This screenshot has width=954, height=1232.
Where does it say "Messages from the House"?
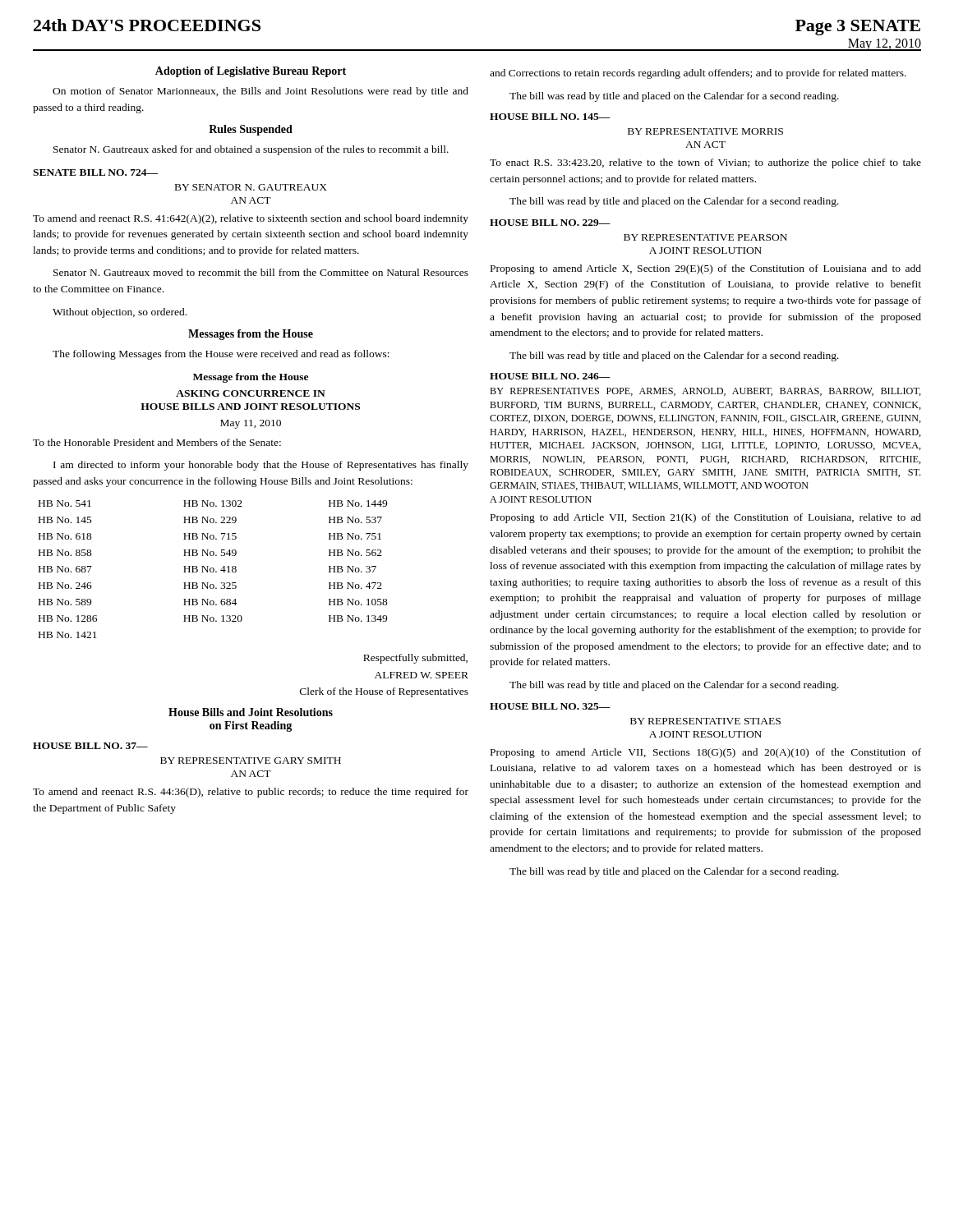pyautogui.click(x=251, y=334)
